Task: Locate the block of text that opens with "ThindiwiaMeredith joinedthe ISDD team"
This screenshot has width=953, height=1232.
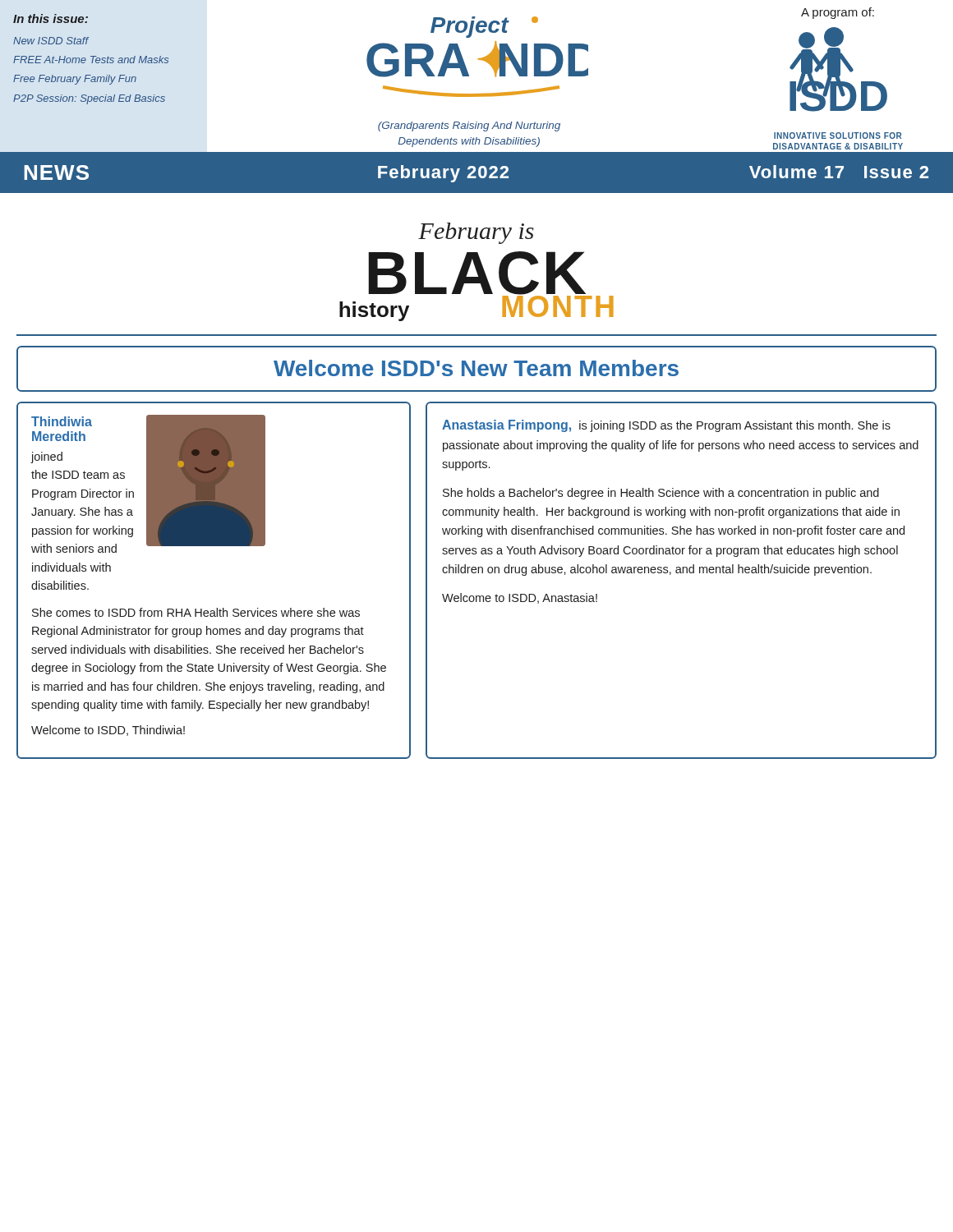Action: 148,484
